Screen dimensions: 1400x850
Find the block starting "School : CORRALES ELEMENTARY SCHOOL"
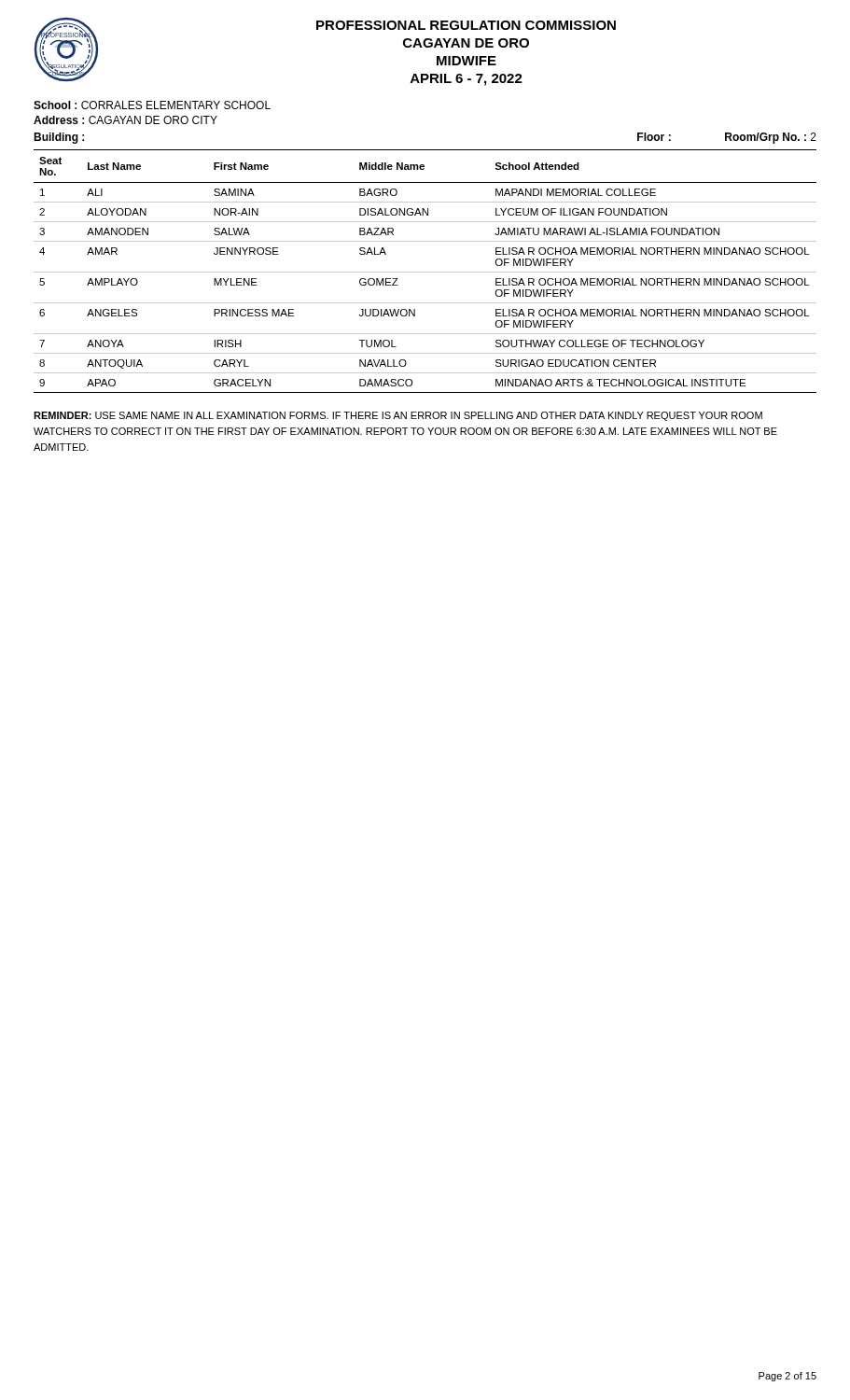[x=152, y=105]
